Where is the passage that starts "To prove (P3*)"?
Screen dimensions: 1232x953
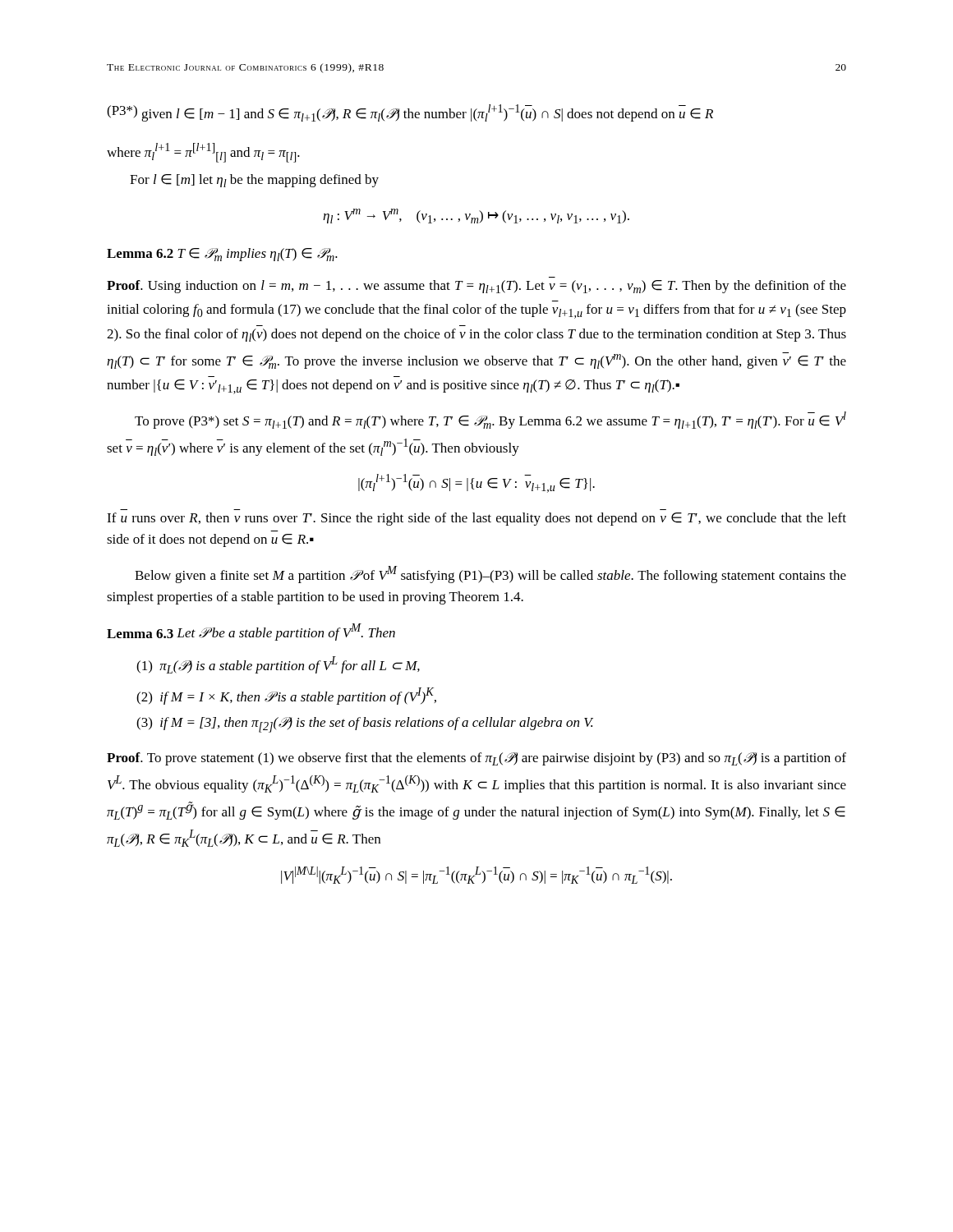point(476,433)
